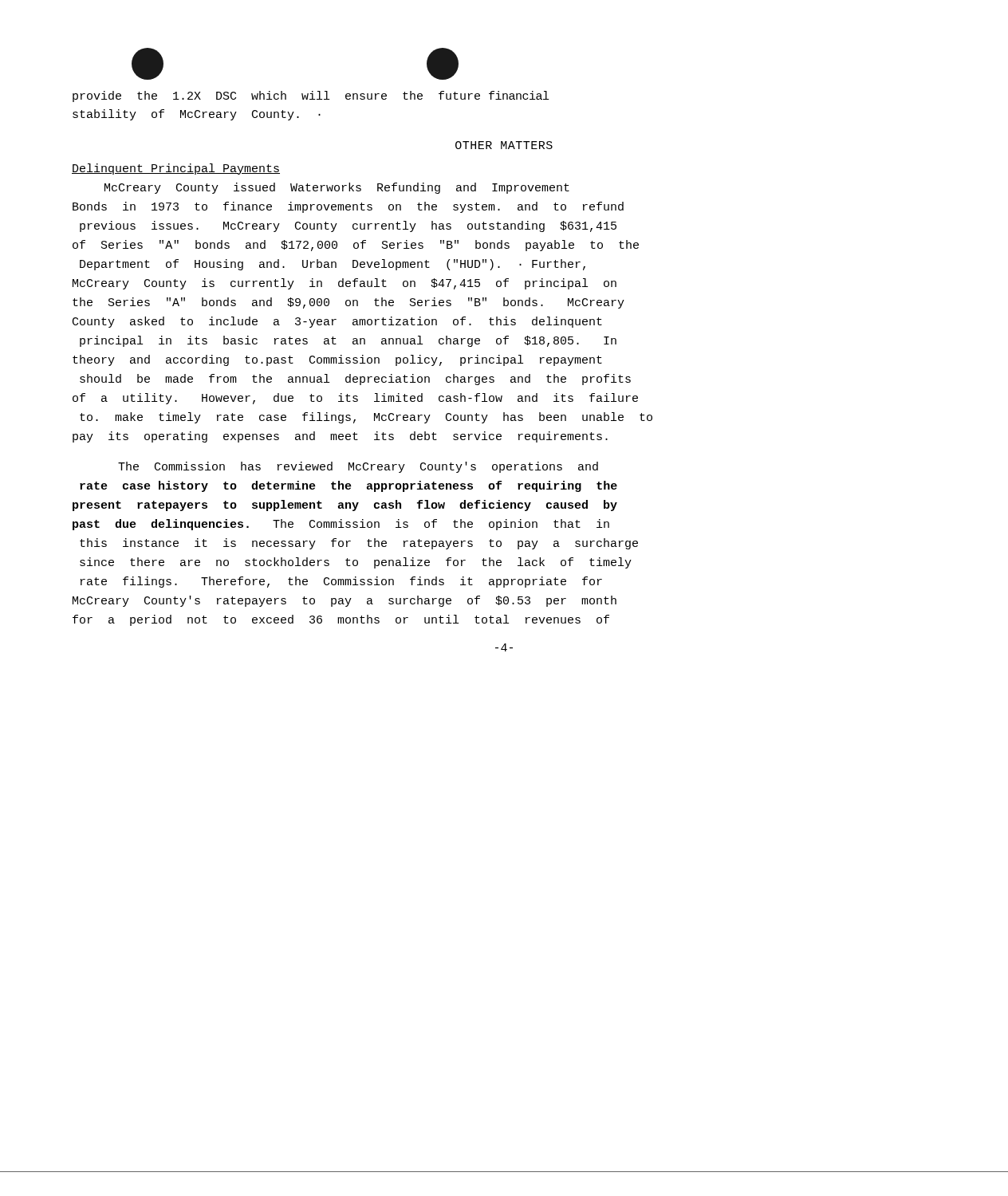Find the text block that says "provide the 1.2X"
This screenshot has height=1196, width=1008.
[310, 106]
